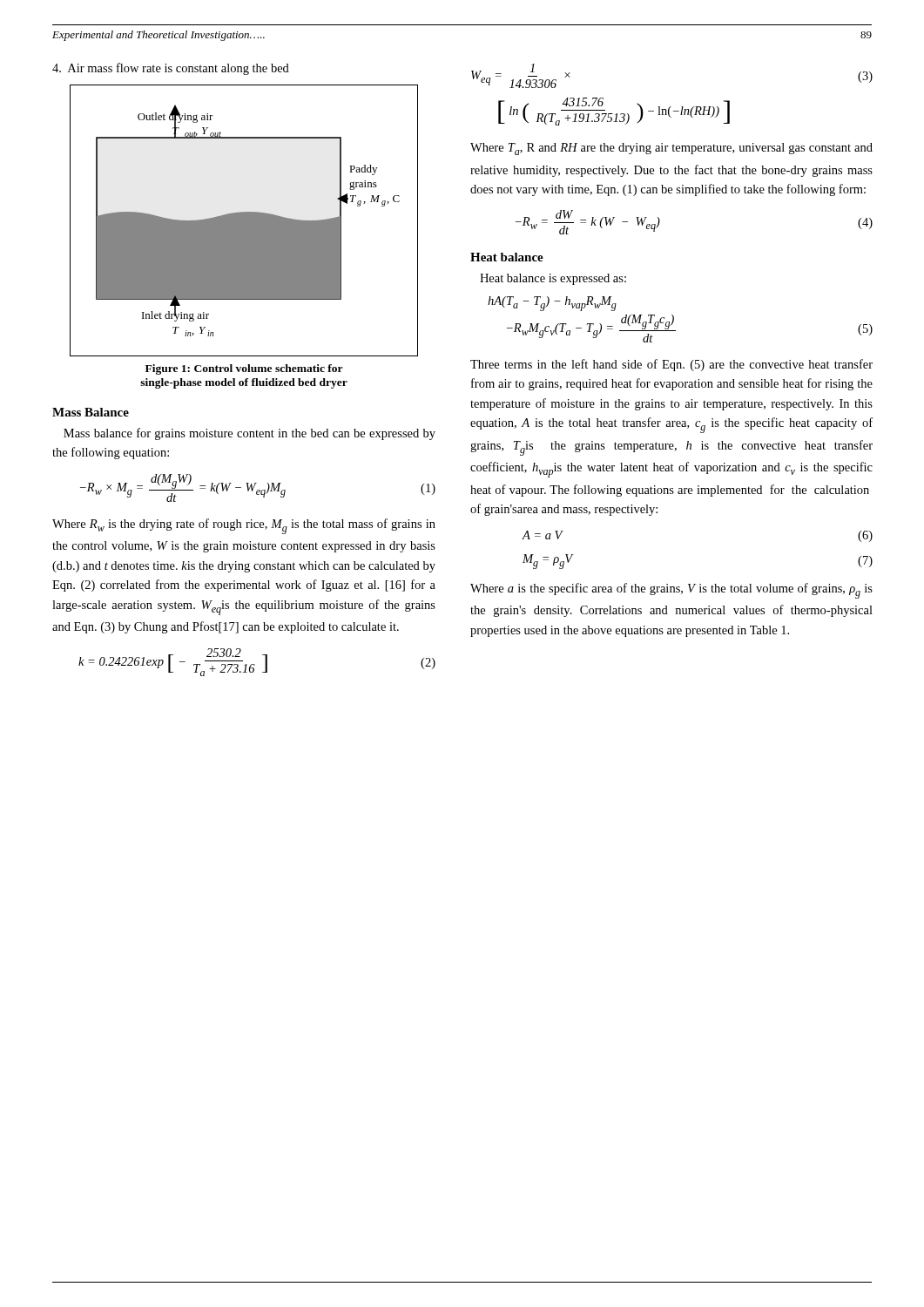
Task: Point to the caption beginning "Figure 1: Control volume schematic forsingle-phase model of"
Action: 244,375
